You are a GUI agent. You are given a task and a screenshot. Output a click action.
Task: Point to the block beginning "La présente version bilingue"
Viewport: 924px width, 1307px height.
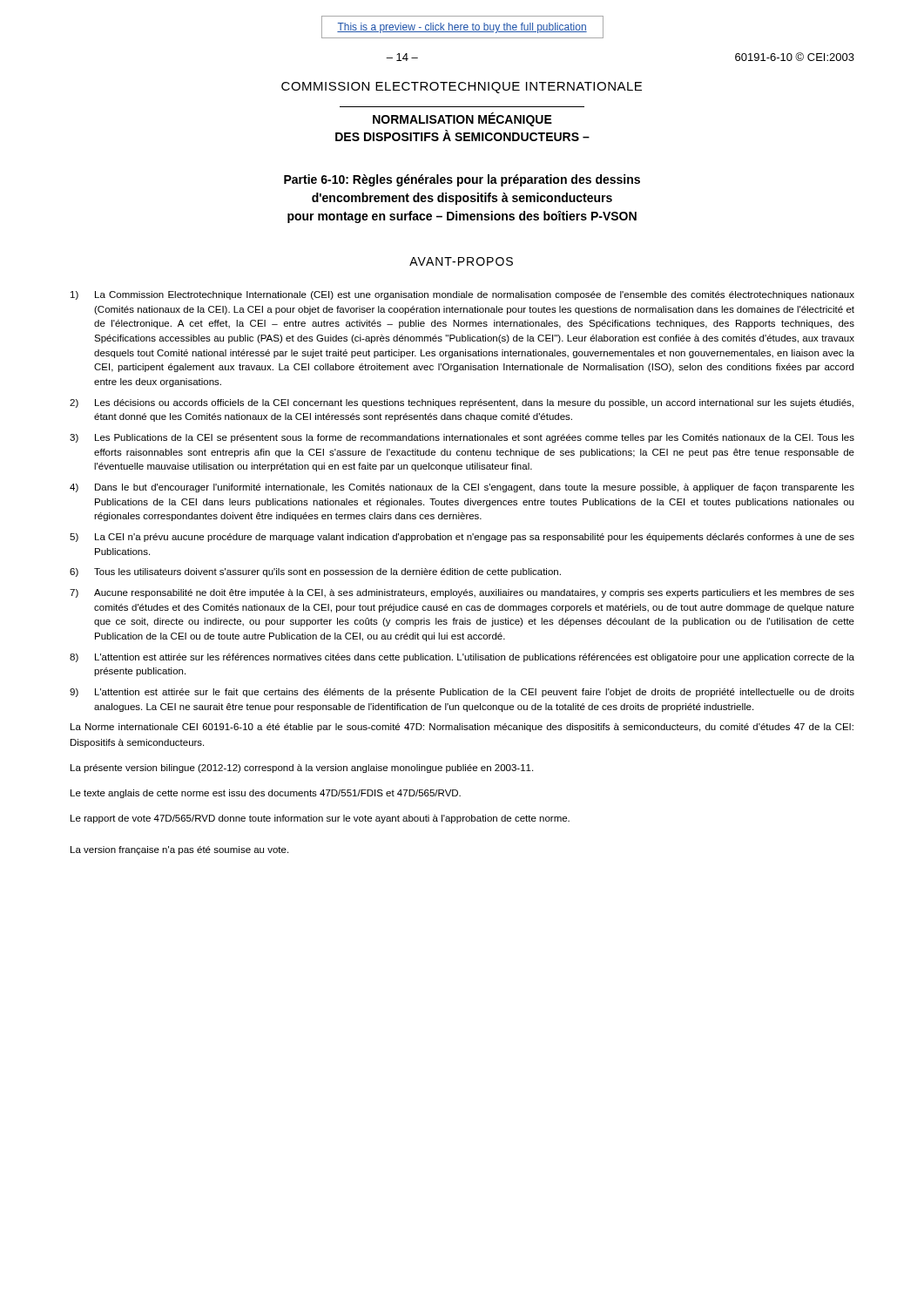(302, 768)
